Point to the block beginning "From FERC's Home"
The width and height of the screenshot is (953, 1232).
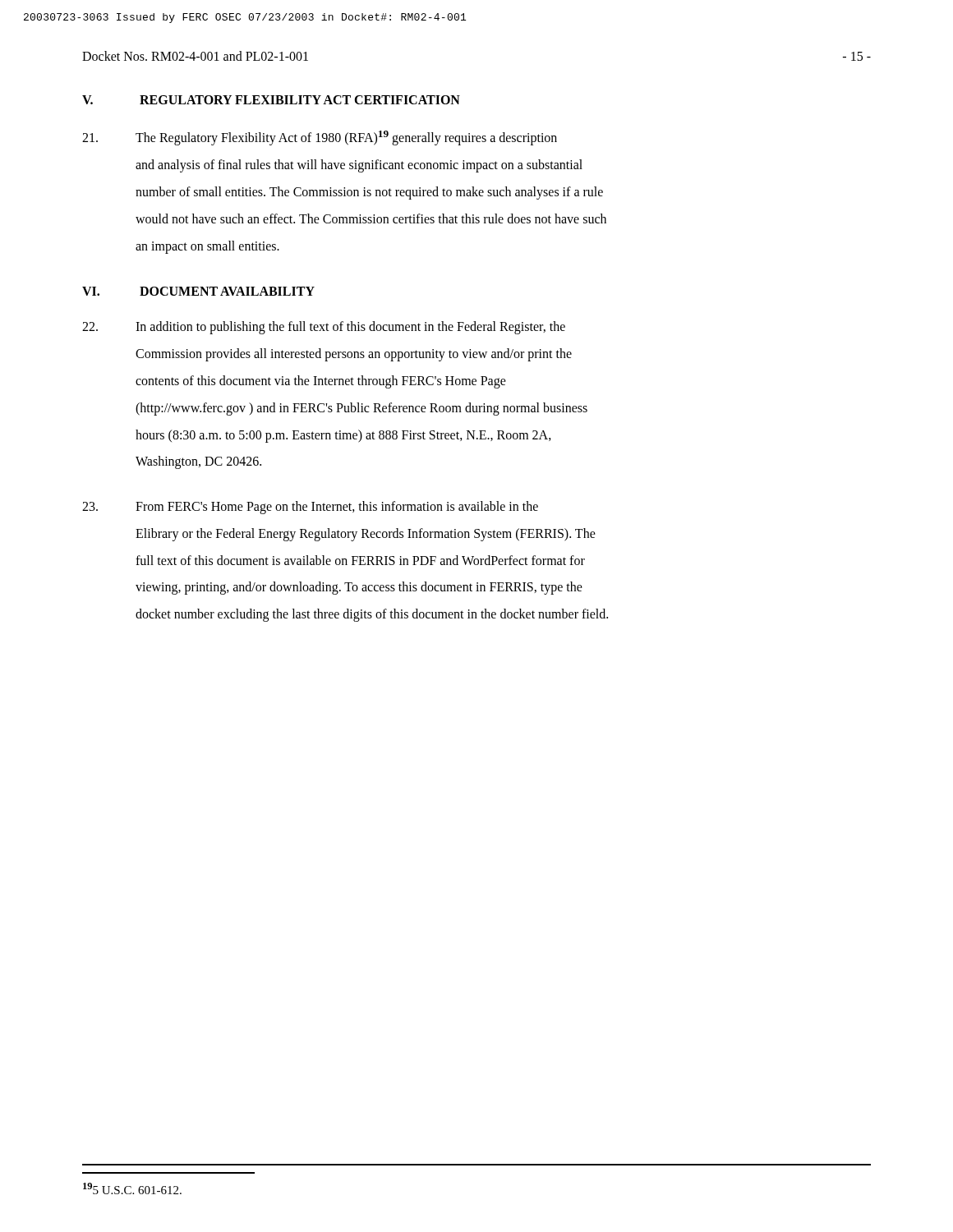point(476,561)
